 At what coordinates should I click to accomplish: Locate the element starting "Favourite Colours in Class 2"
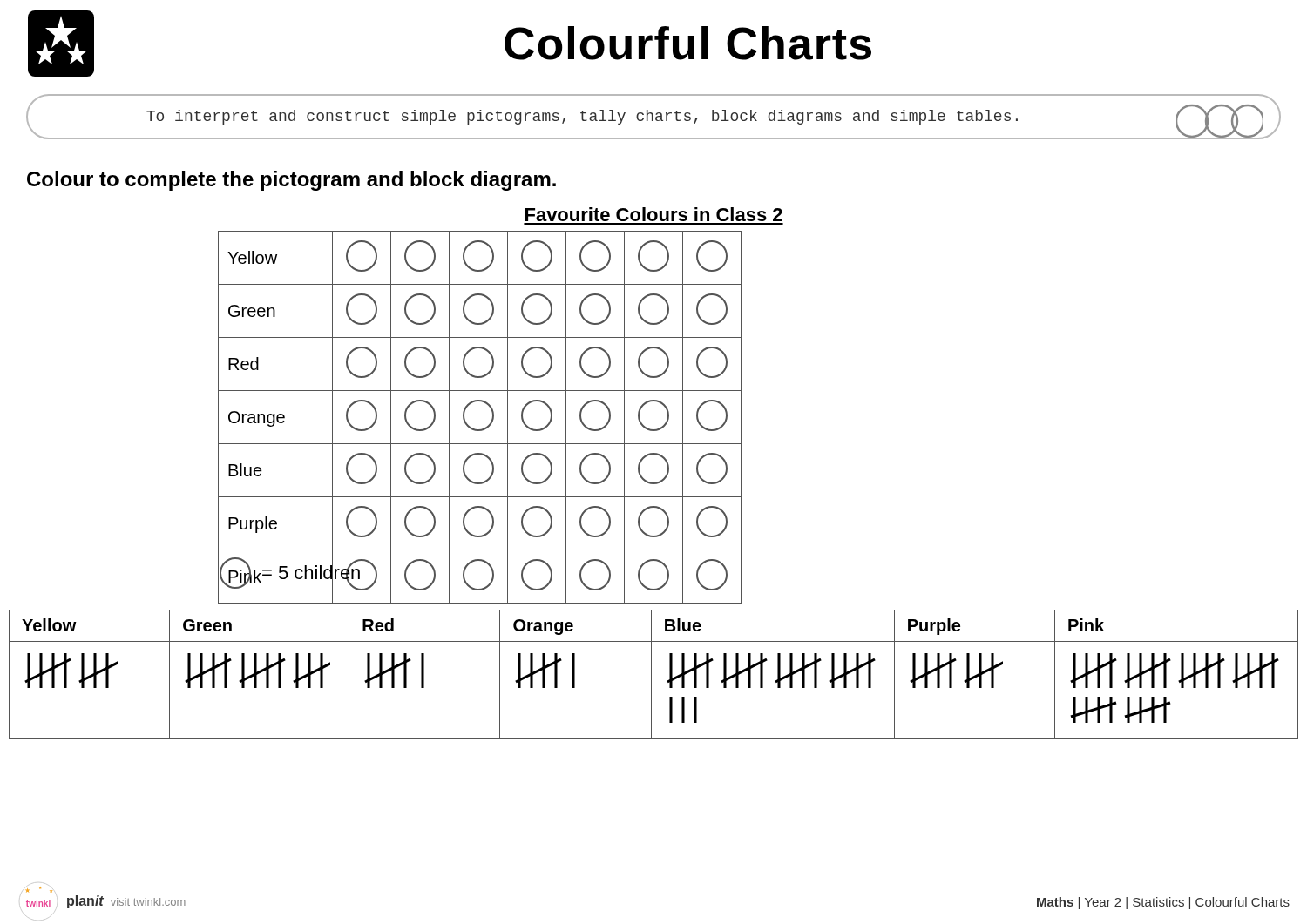tap(654, 215)
